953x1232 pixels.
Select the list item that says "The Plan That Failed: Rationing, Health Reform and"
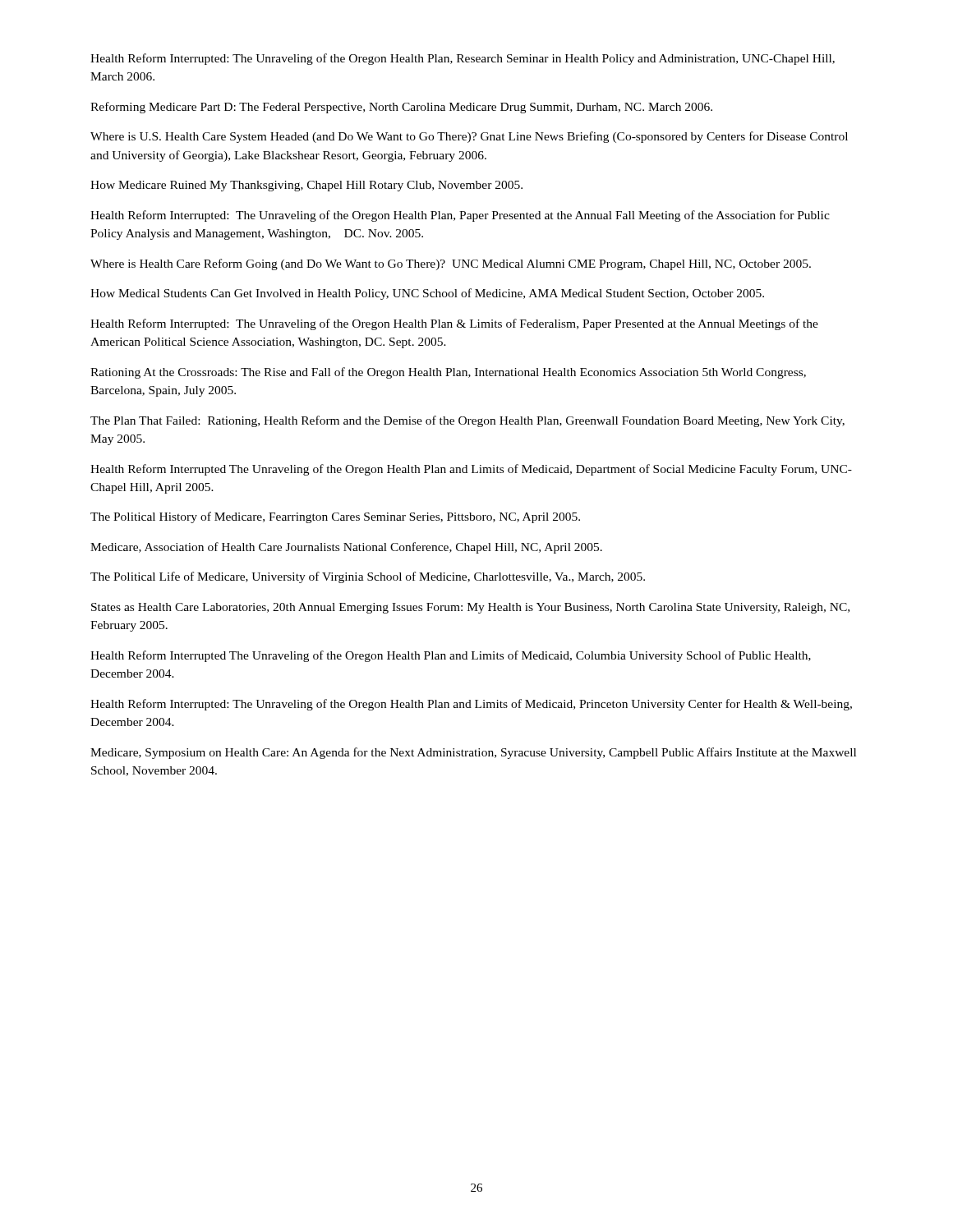tap(468, 429)
